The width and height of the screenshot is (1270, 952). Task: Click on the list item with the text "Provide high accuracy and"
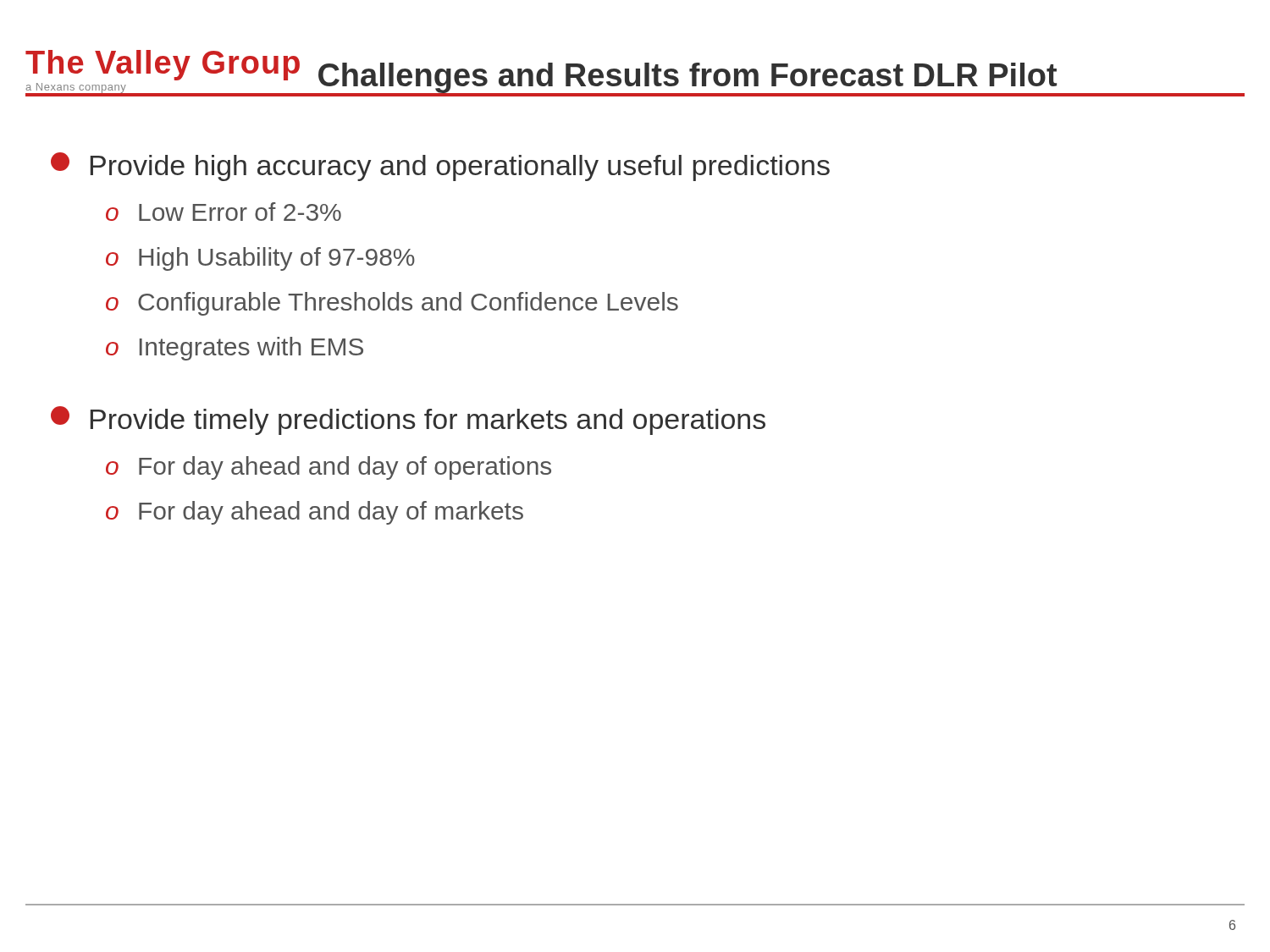tap(459, 165)
